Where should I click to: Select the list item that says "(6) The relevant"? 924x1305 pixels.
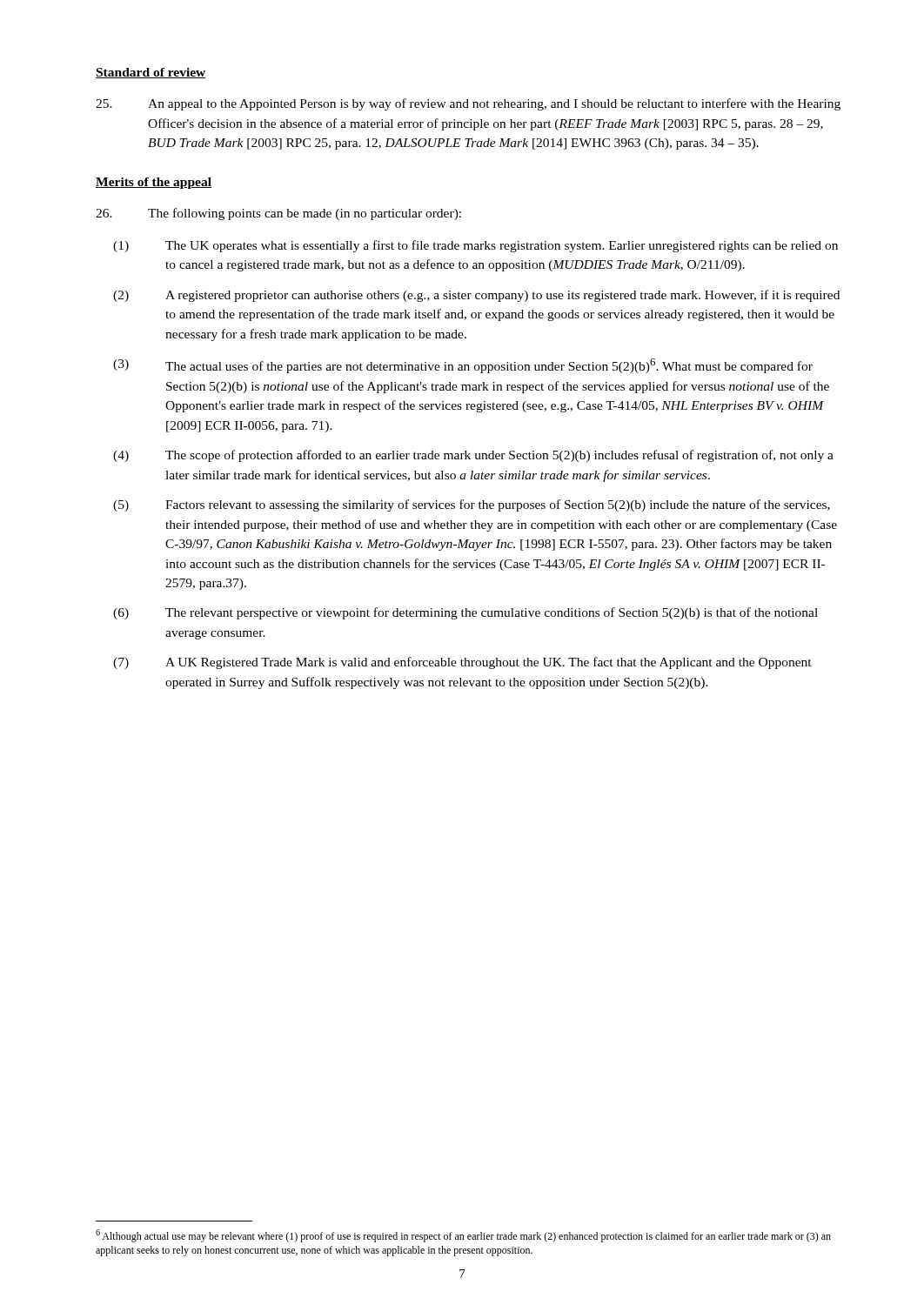pyautogui.click(x=469, y=623)
